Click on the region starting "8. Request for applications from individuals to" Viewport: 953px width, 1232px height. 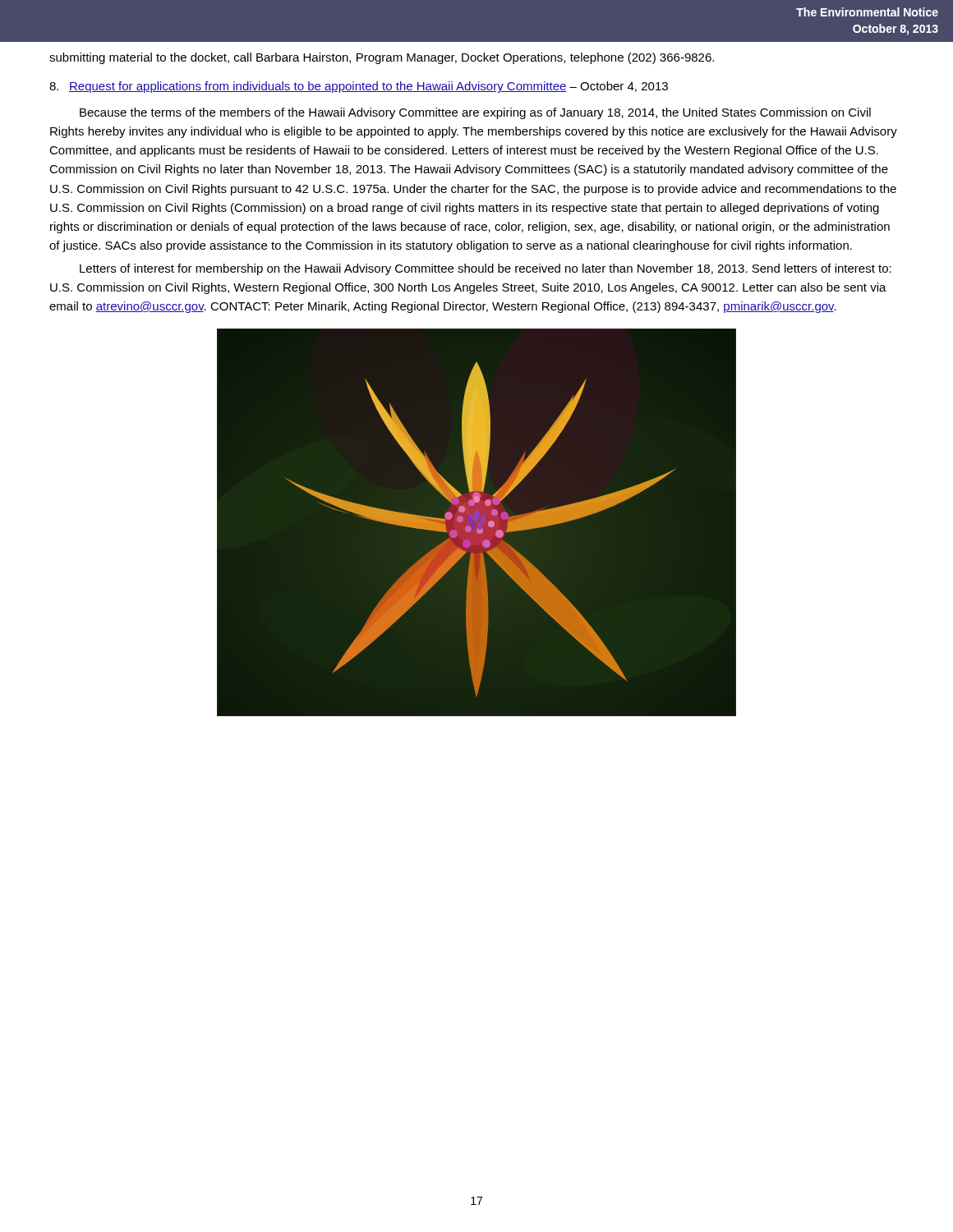pyautogui.click(x=359, y=86)
